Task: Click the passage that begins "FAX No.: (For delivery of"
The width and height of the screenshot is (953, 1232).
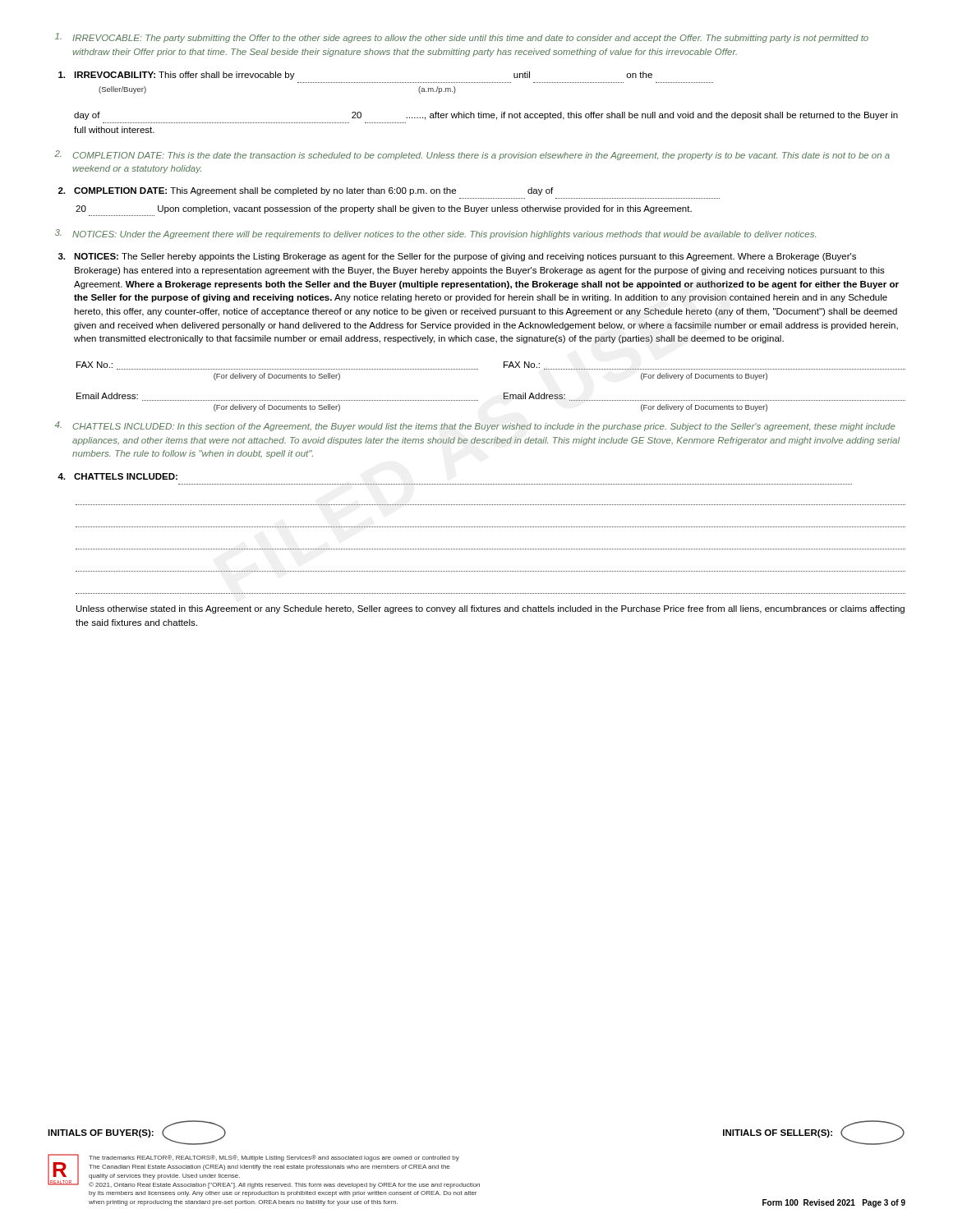Action: coord(102,365)
